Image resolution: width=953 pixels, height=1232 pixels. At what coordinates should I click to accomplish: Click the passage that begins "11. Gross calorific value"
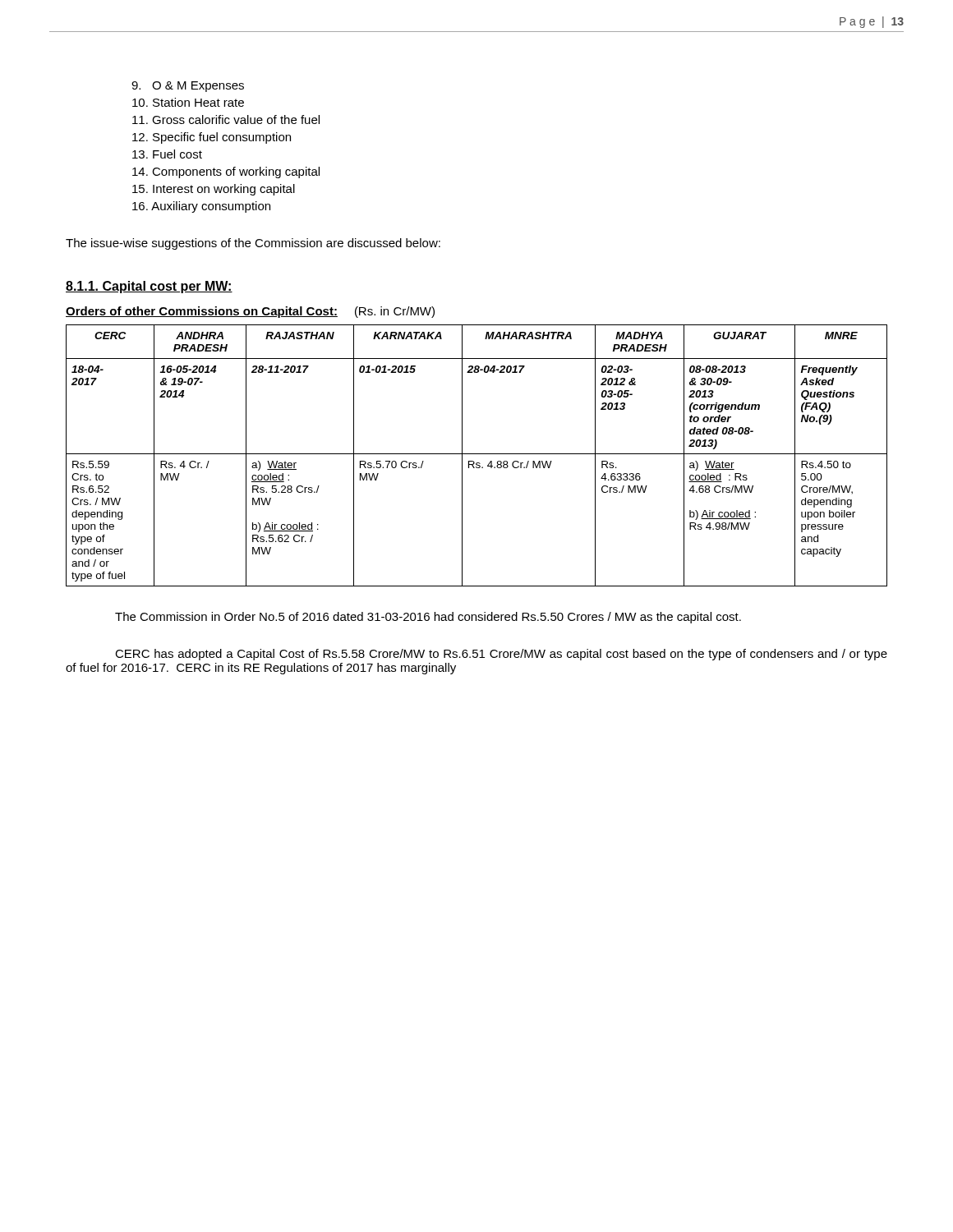(x=226, y=120)
